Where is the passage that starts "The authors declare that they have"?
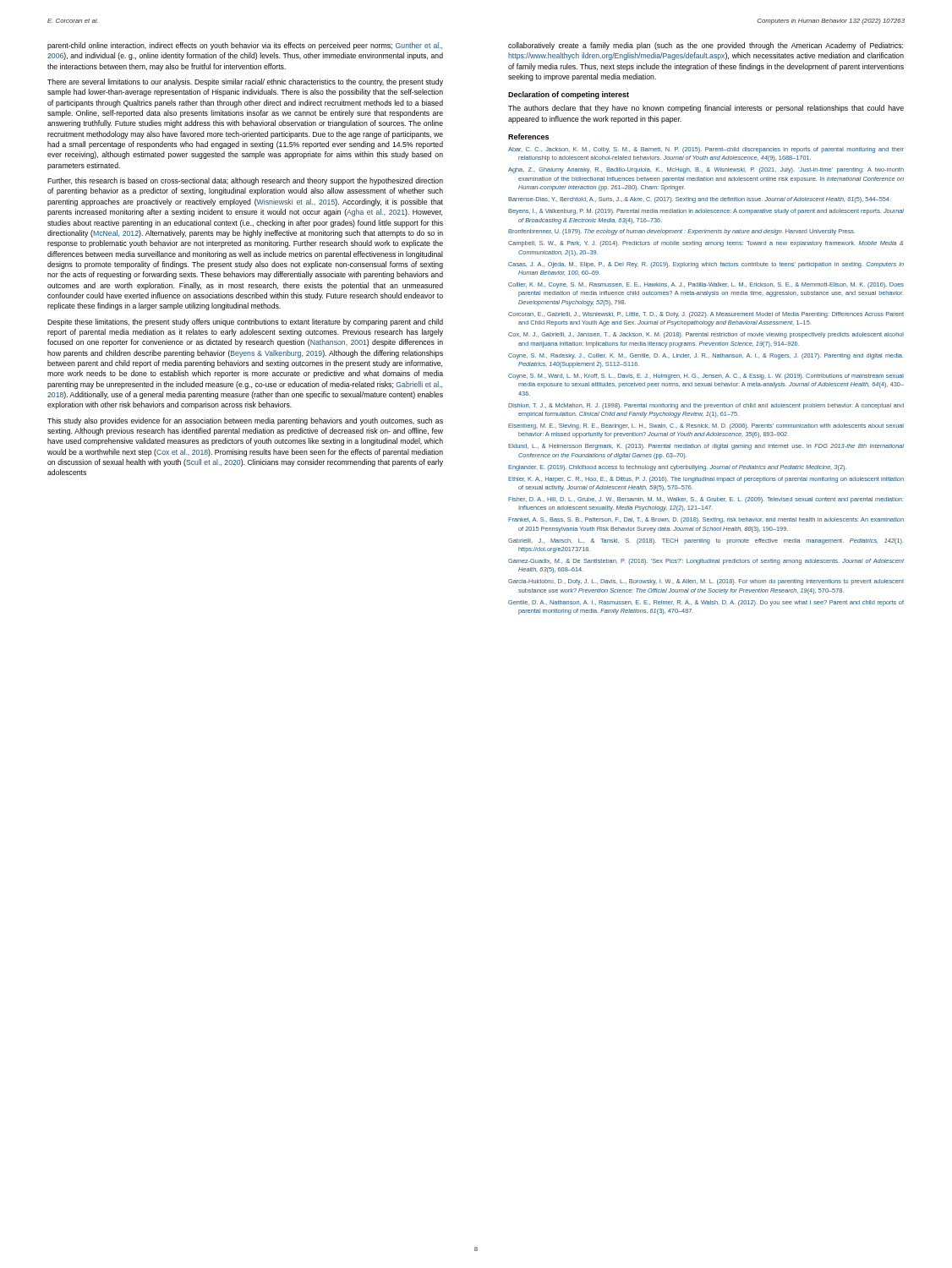This screenshot has height=1268, width=952. click(706, 114)
